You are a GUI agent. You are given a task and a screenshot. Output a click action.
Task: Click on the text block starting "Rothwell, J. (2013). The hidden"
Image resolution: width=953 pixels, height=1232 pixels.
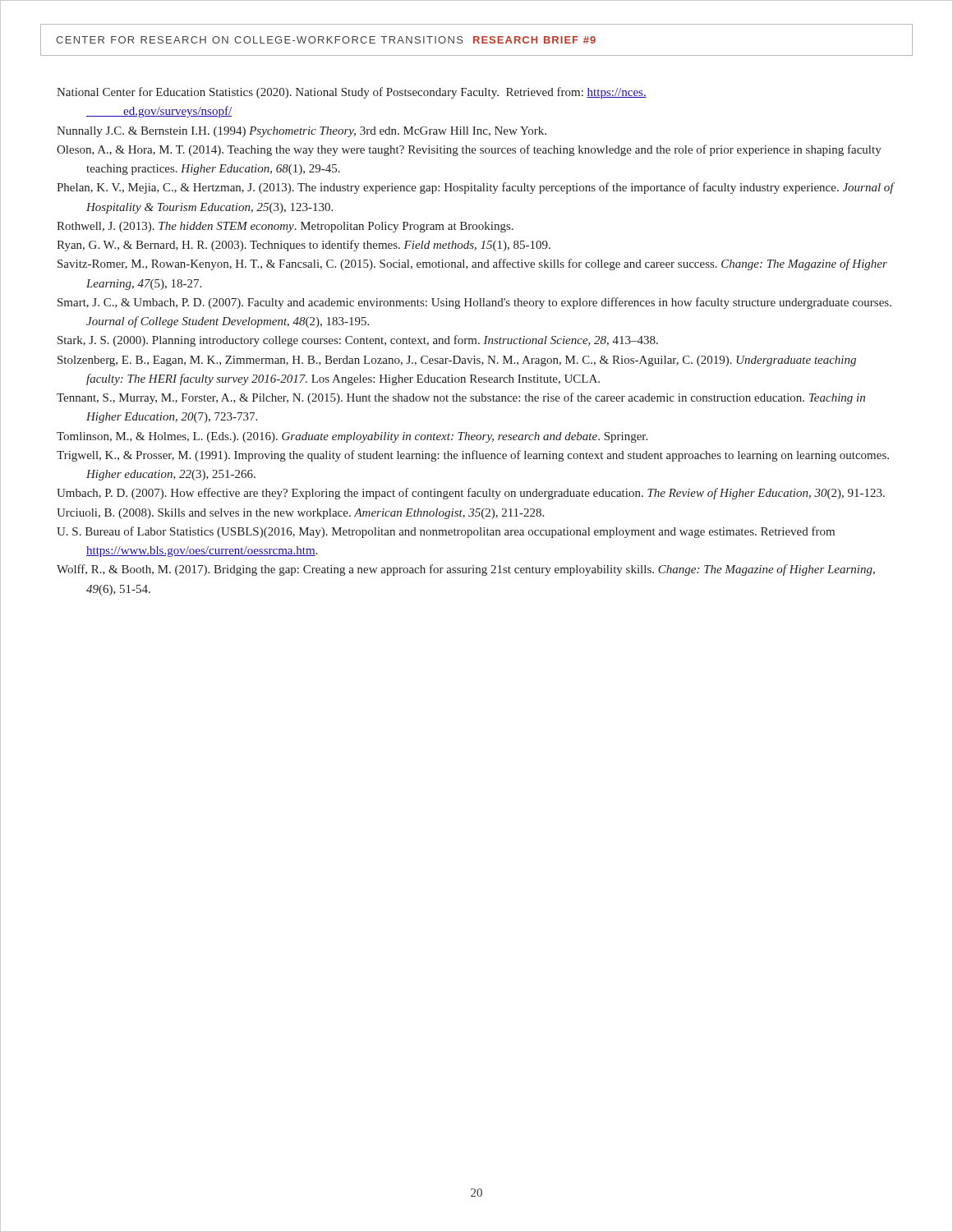285,226
